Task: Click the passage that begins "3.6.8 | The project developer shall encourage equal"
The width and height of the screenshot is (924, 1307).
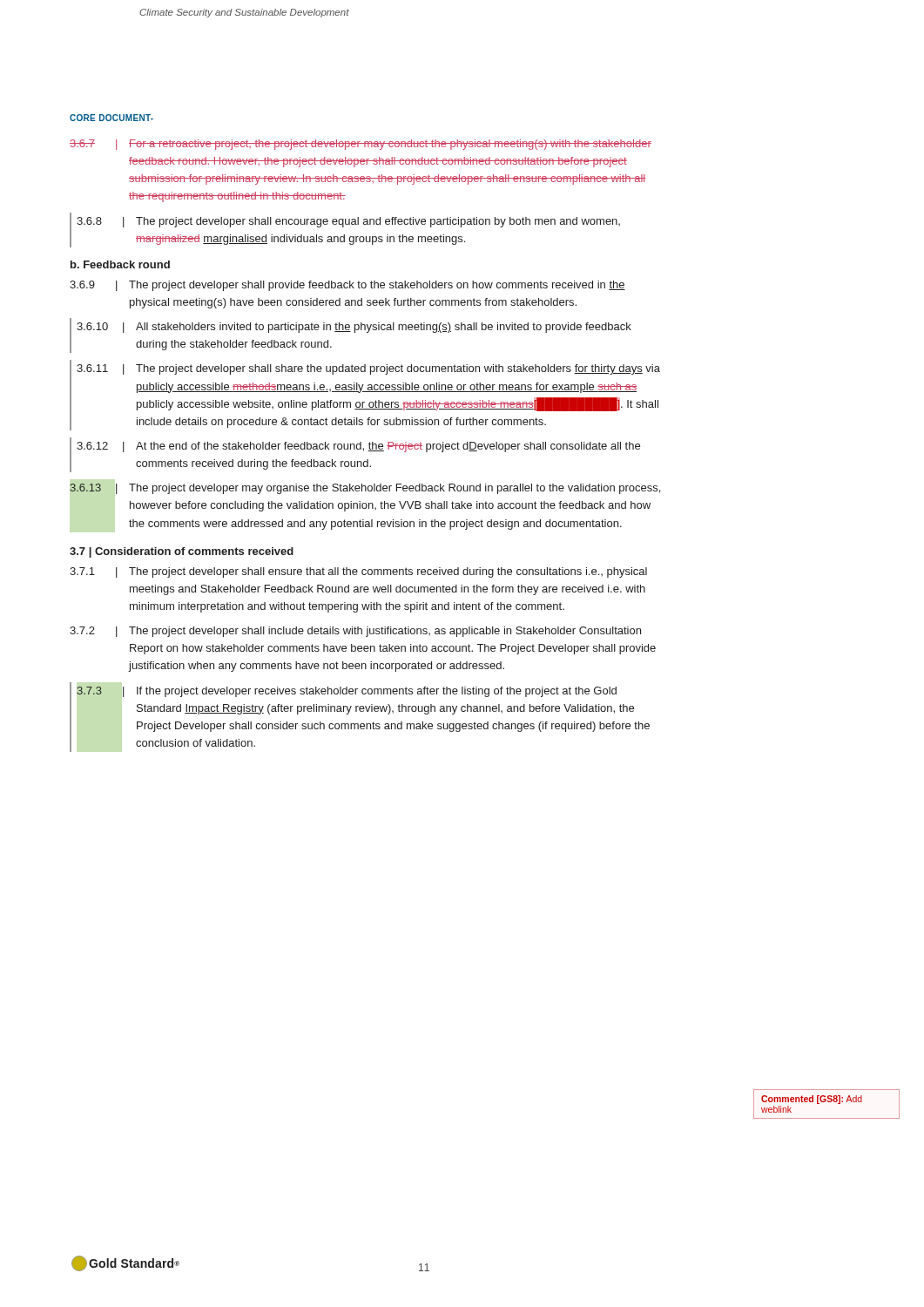Action: [x=369, y=230]
